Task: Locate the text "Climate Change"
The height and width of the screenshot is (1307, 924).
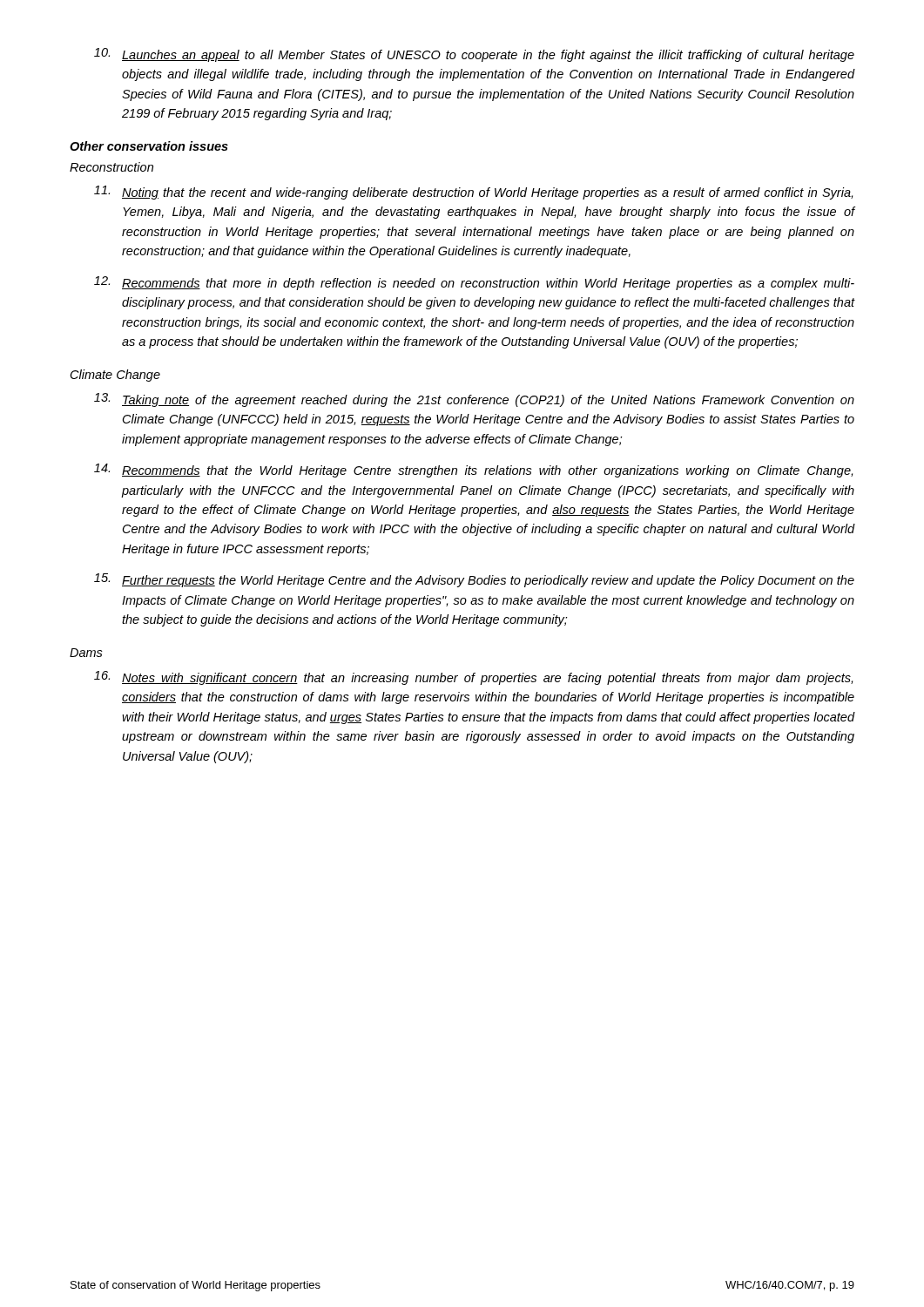Action: coord(115,374)
